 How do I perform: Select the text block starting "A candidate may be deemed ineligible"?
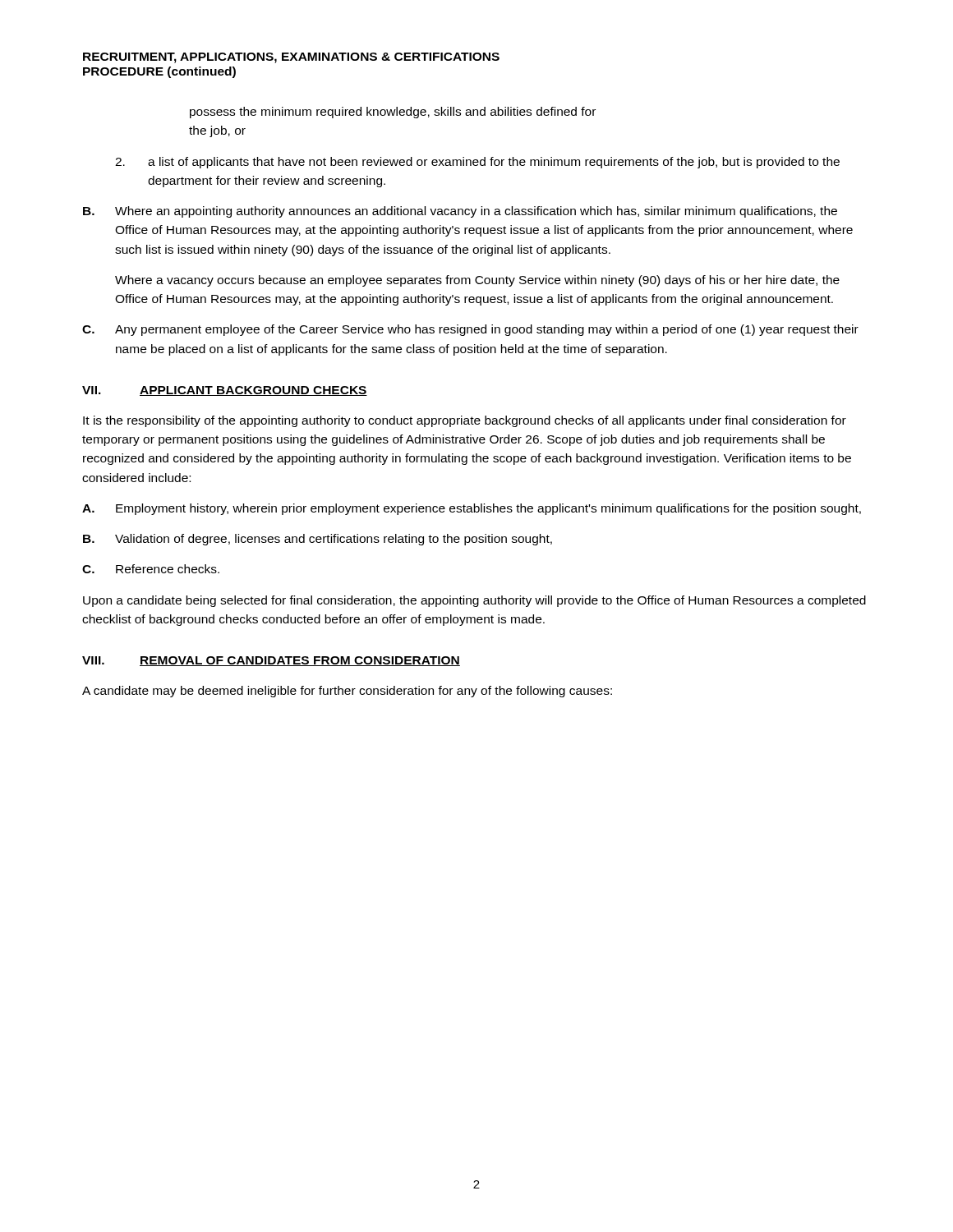[348, 690]
